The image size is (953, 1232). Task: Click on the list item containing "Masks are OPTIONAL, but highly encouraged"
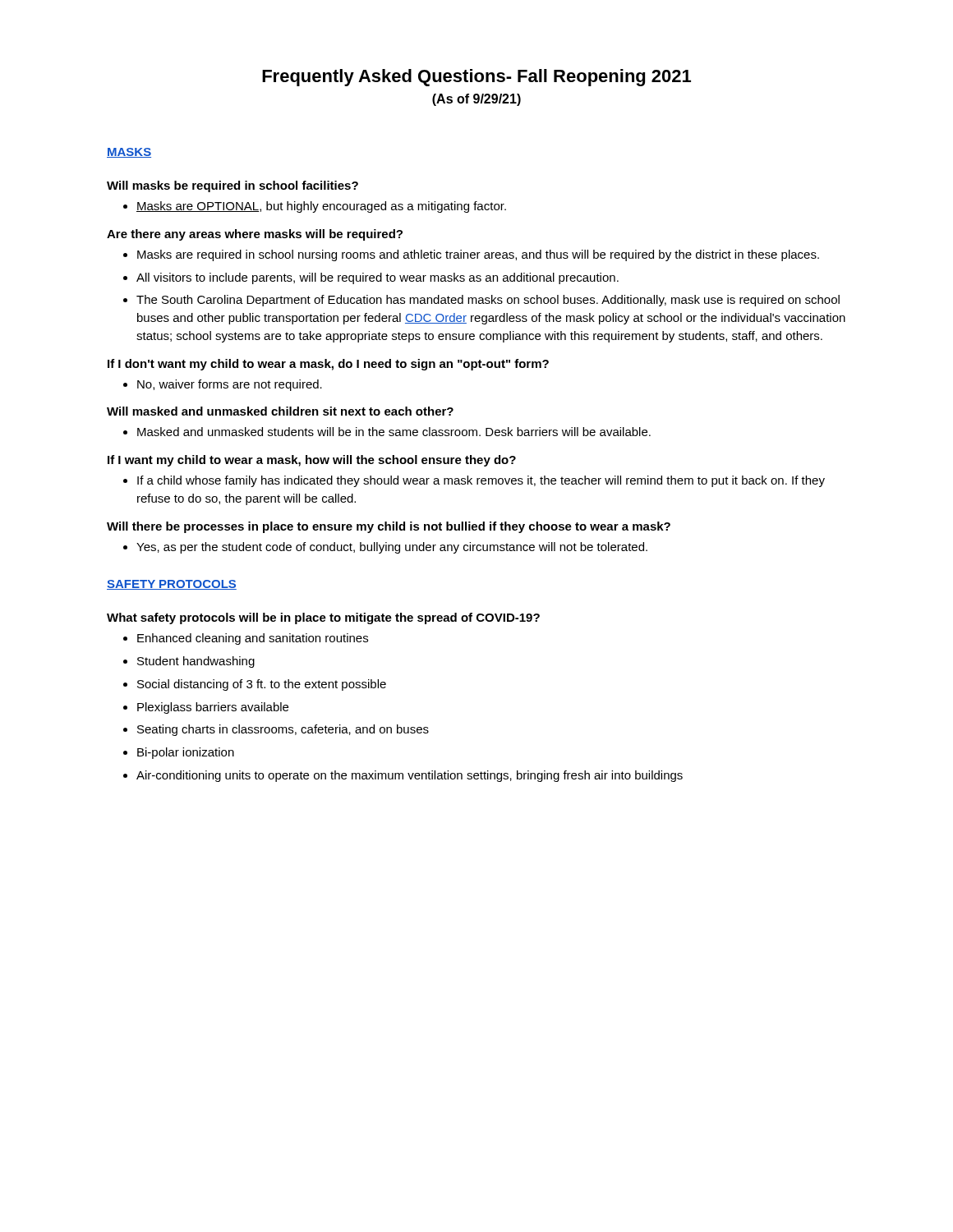(x=322, y=206)
